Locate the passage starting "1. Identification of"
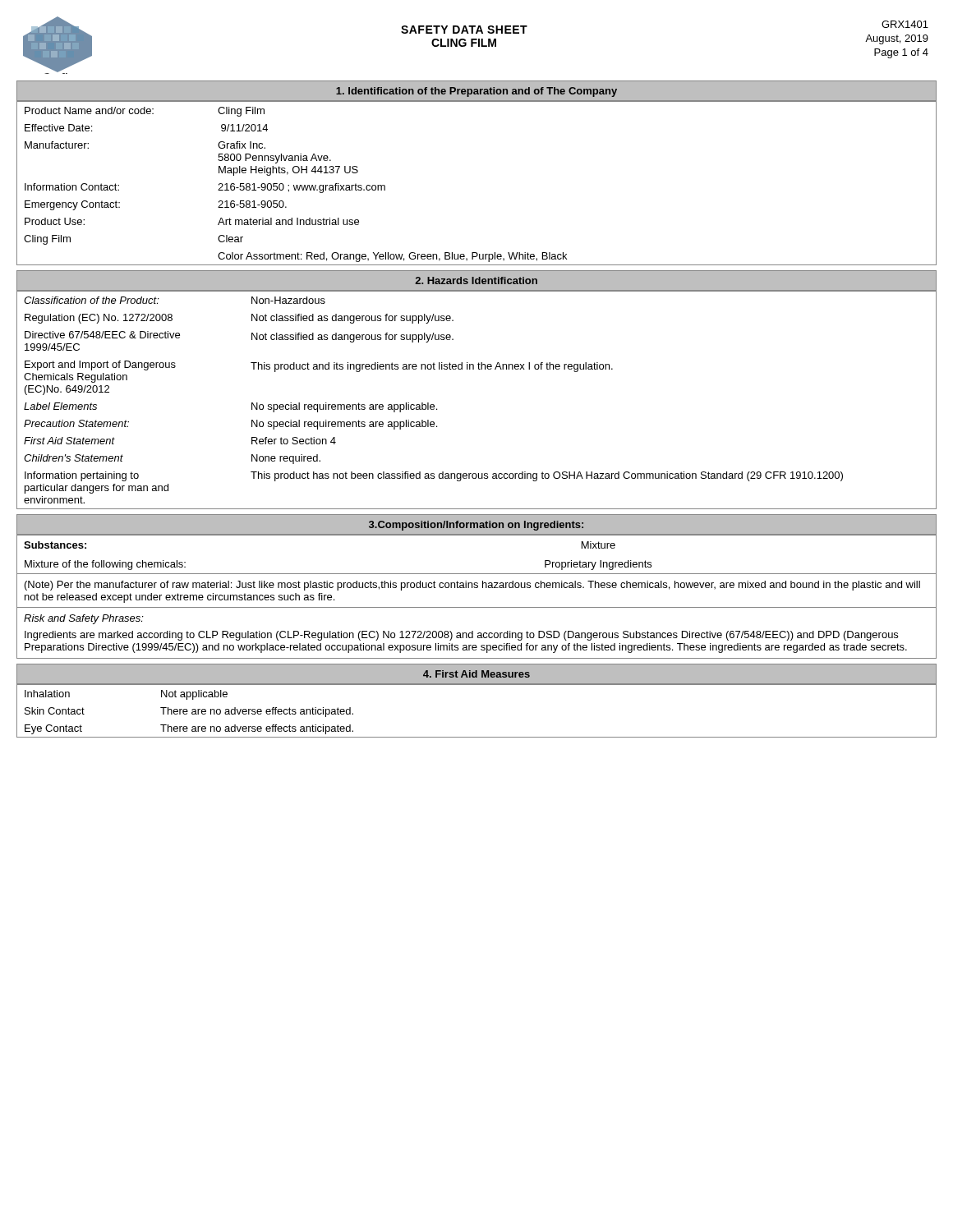The image size is (953, 1232). coord(476,91)
